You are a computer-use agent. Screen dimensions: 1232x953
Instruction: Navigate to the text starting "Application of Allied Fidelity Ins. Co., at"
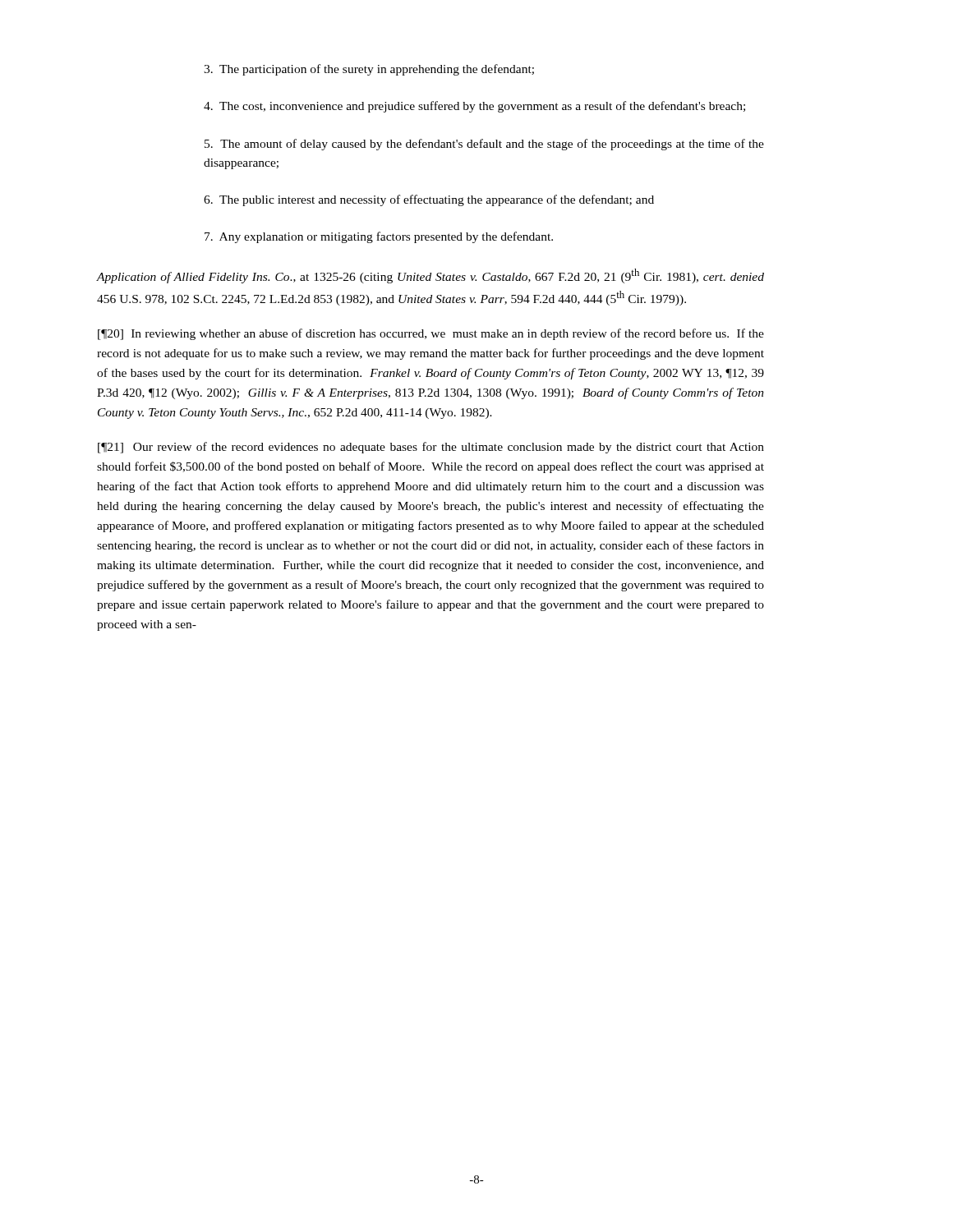point(430,286)
